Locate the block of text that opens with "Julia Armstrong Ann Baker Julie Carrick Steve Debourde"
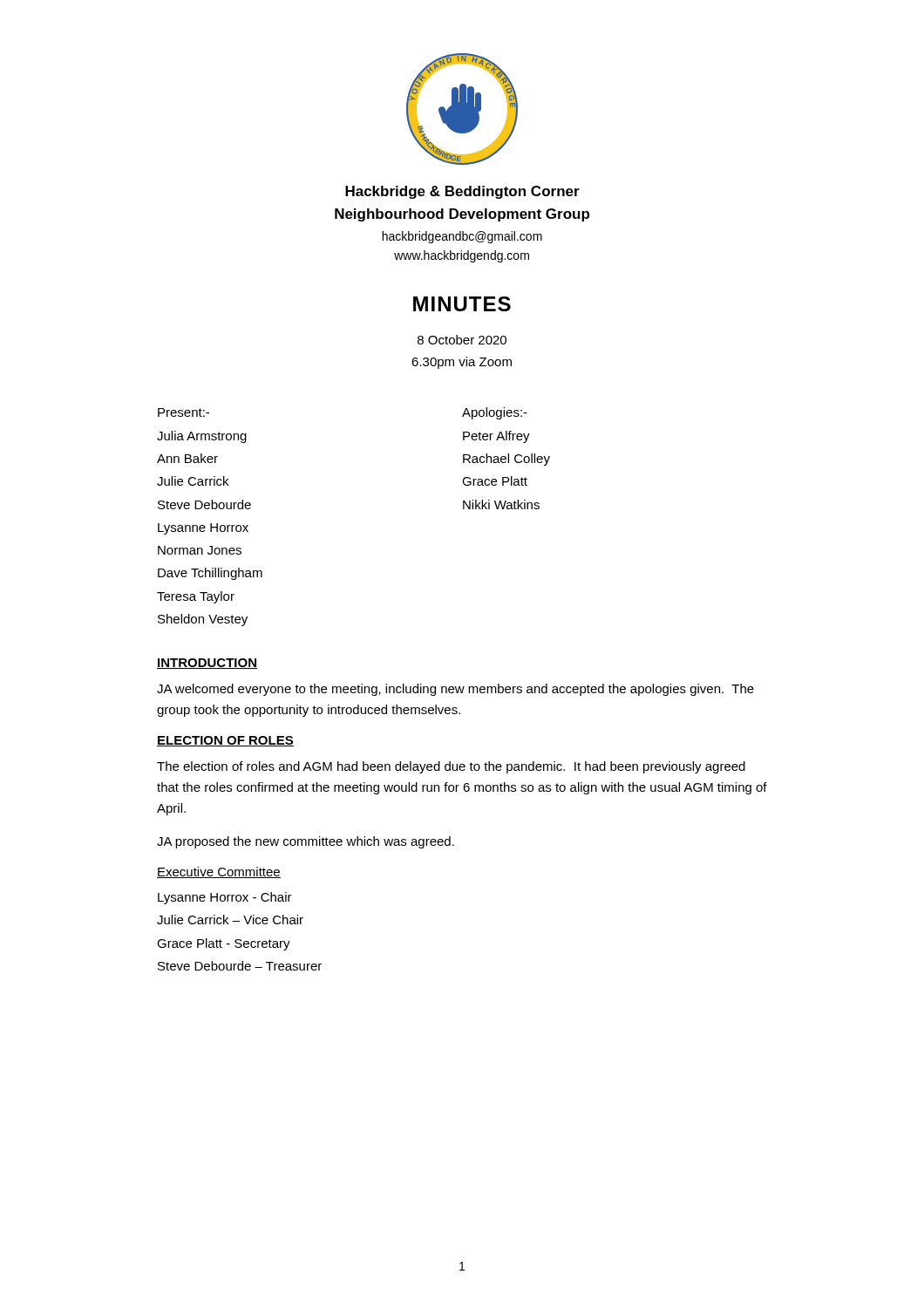This screenshot has width=924, height=1308. [210, 527]
